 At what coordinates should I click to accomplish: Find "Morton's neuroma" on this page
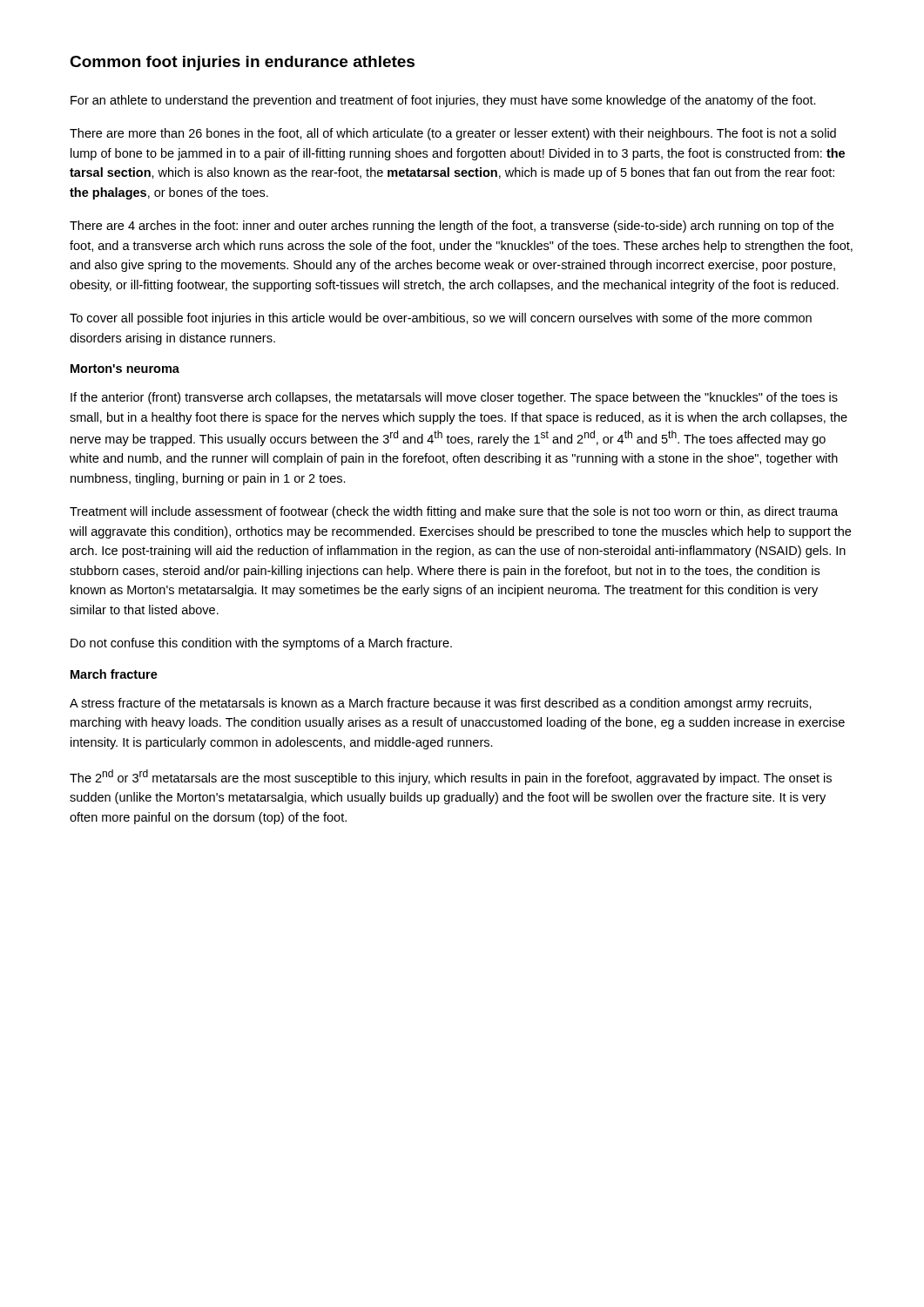click(x=125, y=369)
